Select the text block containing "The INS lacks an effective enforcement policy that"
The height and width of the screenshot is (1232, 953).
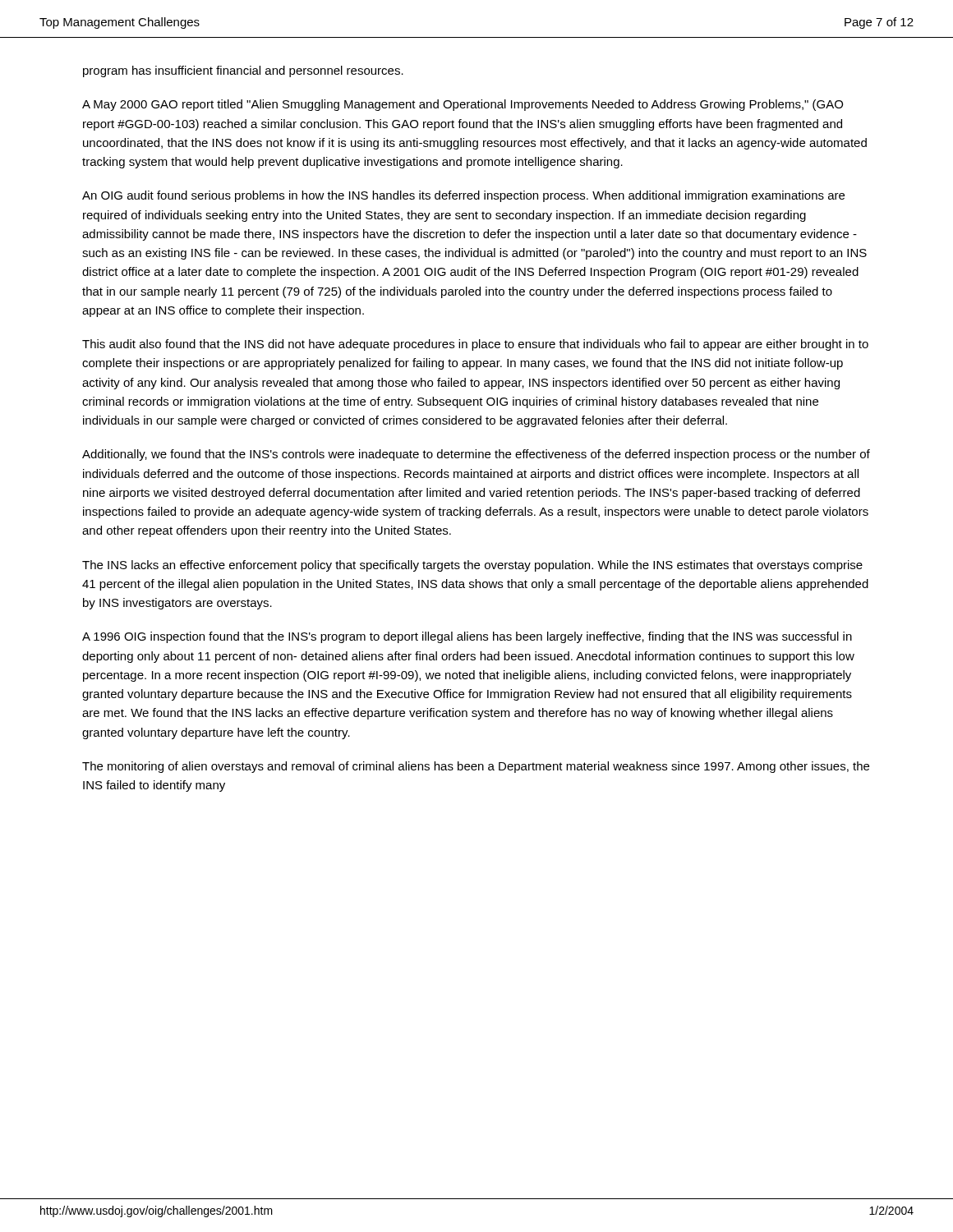(x=475, y=583)
